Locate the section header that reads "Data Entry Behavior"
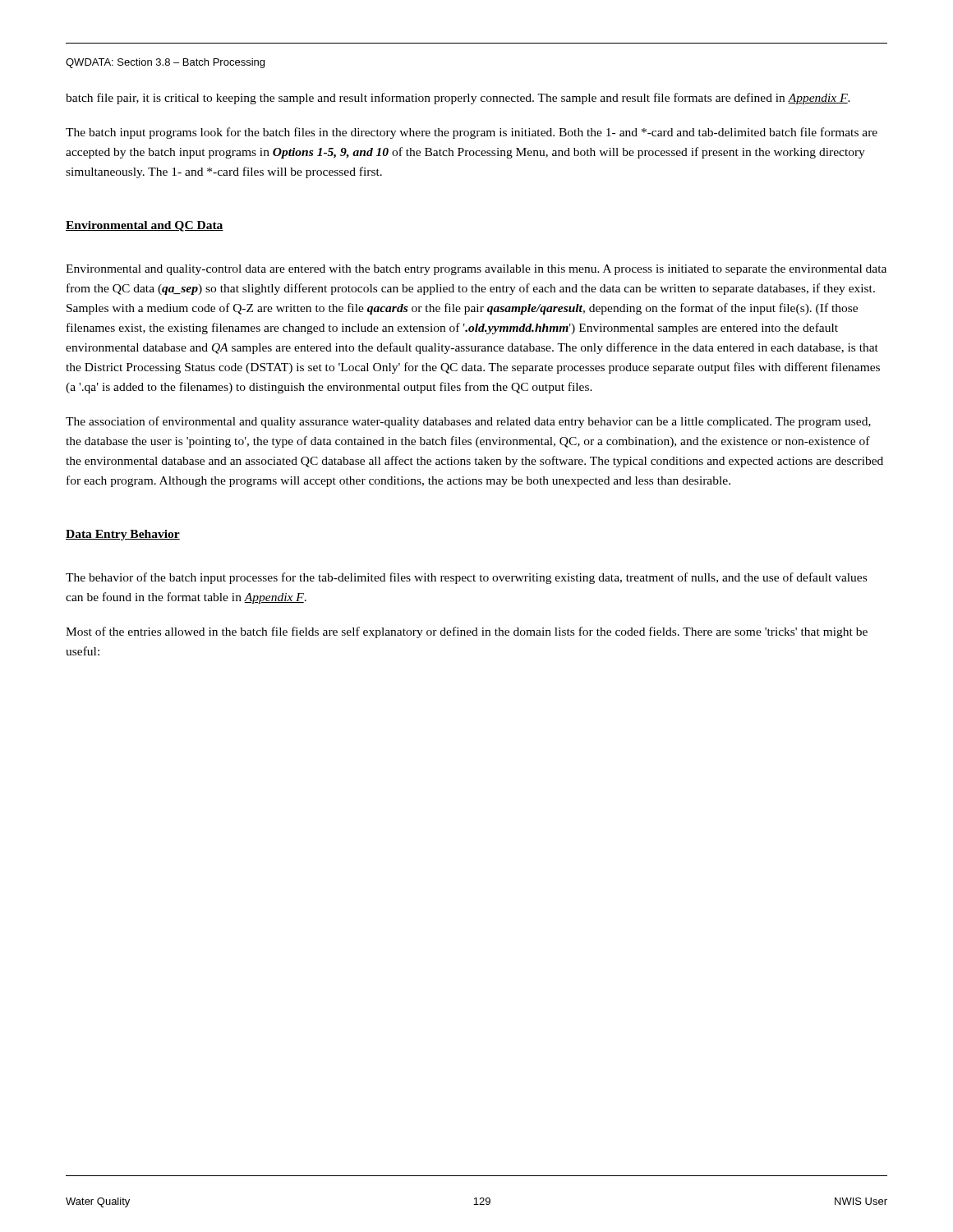Viewport: 953px width, 1232px height. coord(123,534)
